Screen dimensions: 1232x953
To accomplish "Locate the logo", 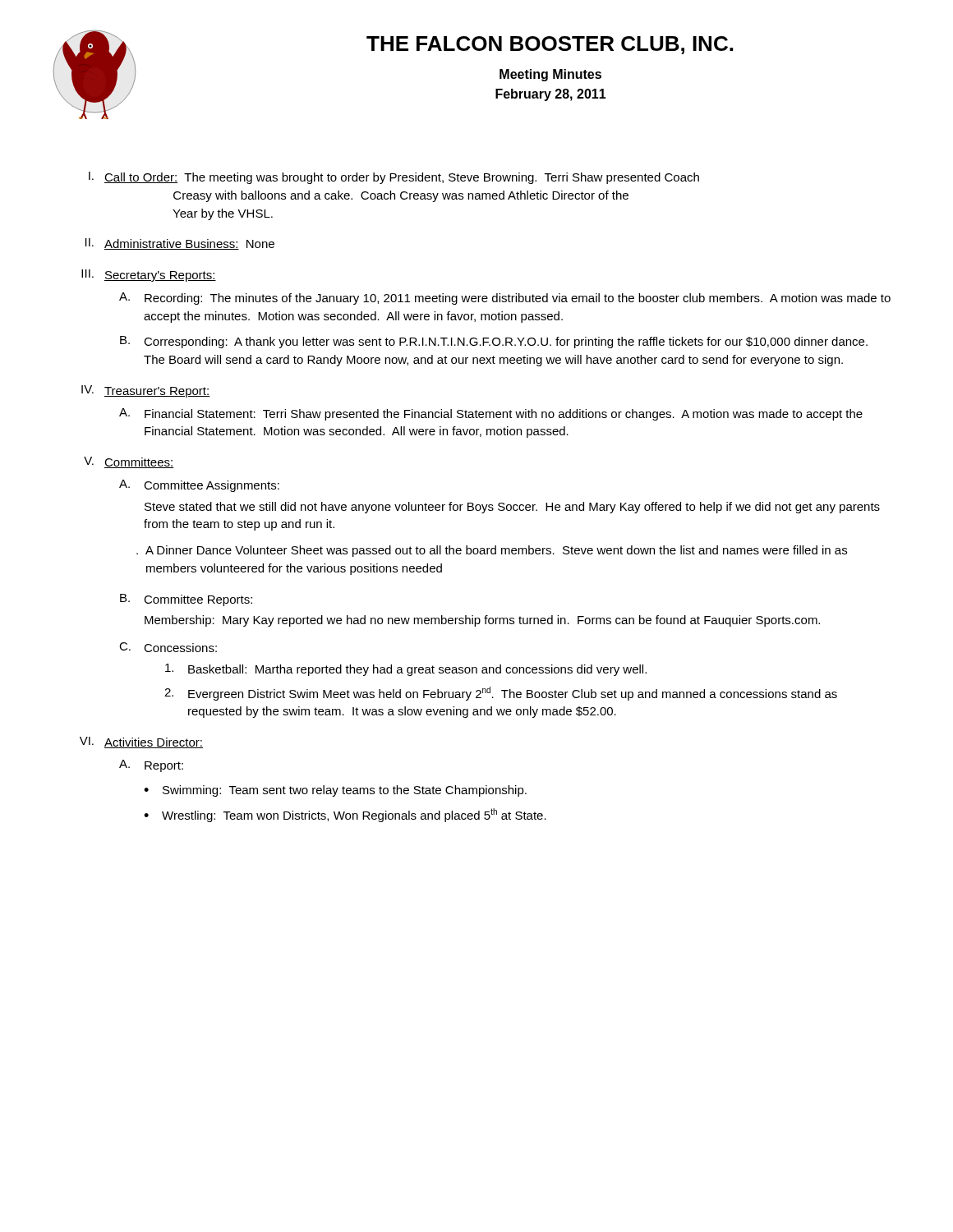I will (94, 72).
